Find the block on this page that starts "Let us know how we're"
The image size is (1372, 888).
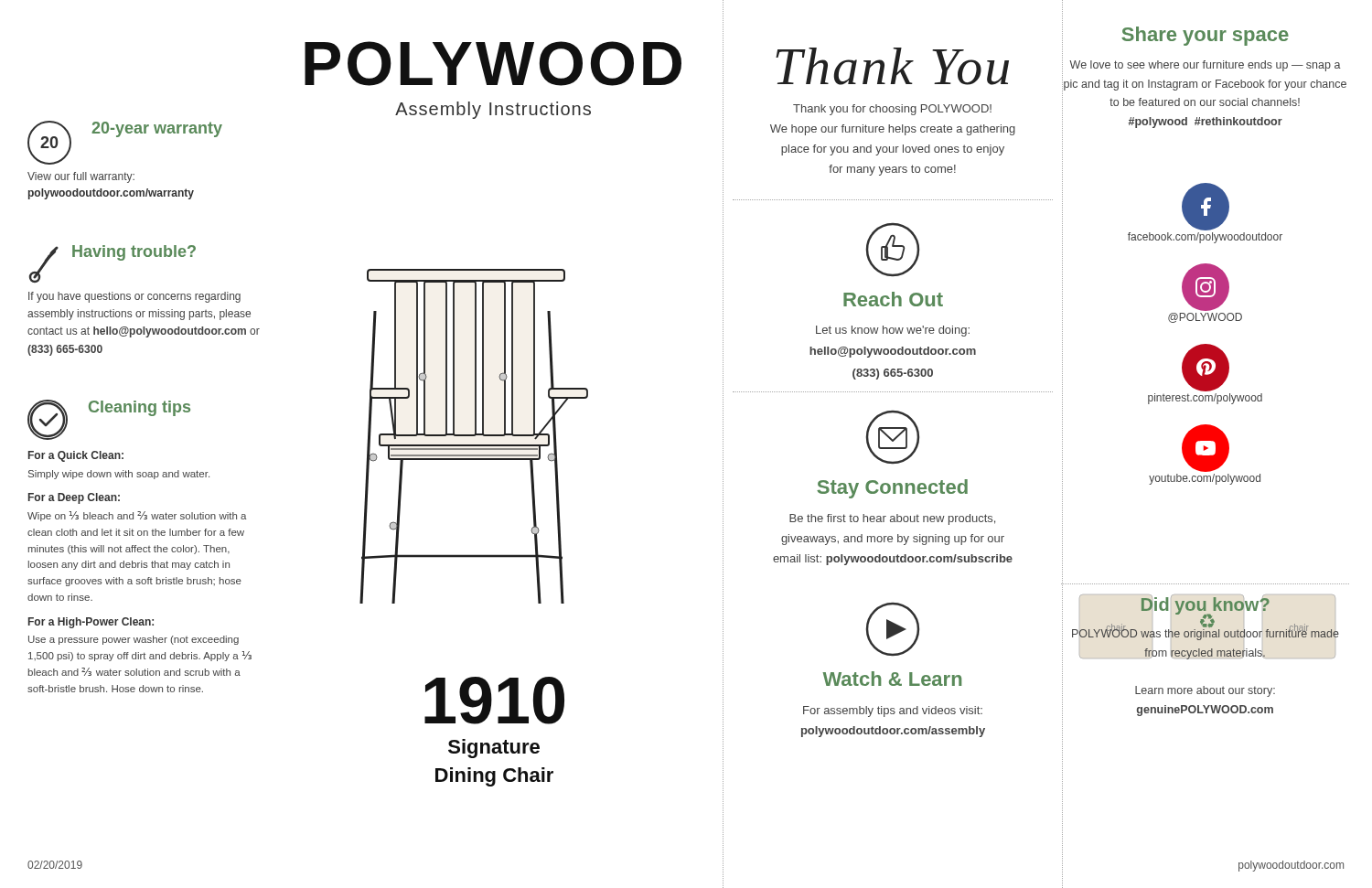[893, 351]
